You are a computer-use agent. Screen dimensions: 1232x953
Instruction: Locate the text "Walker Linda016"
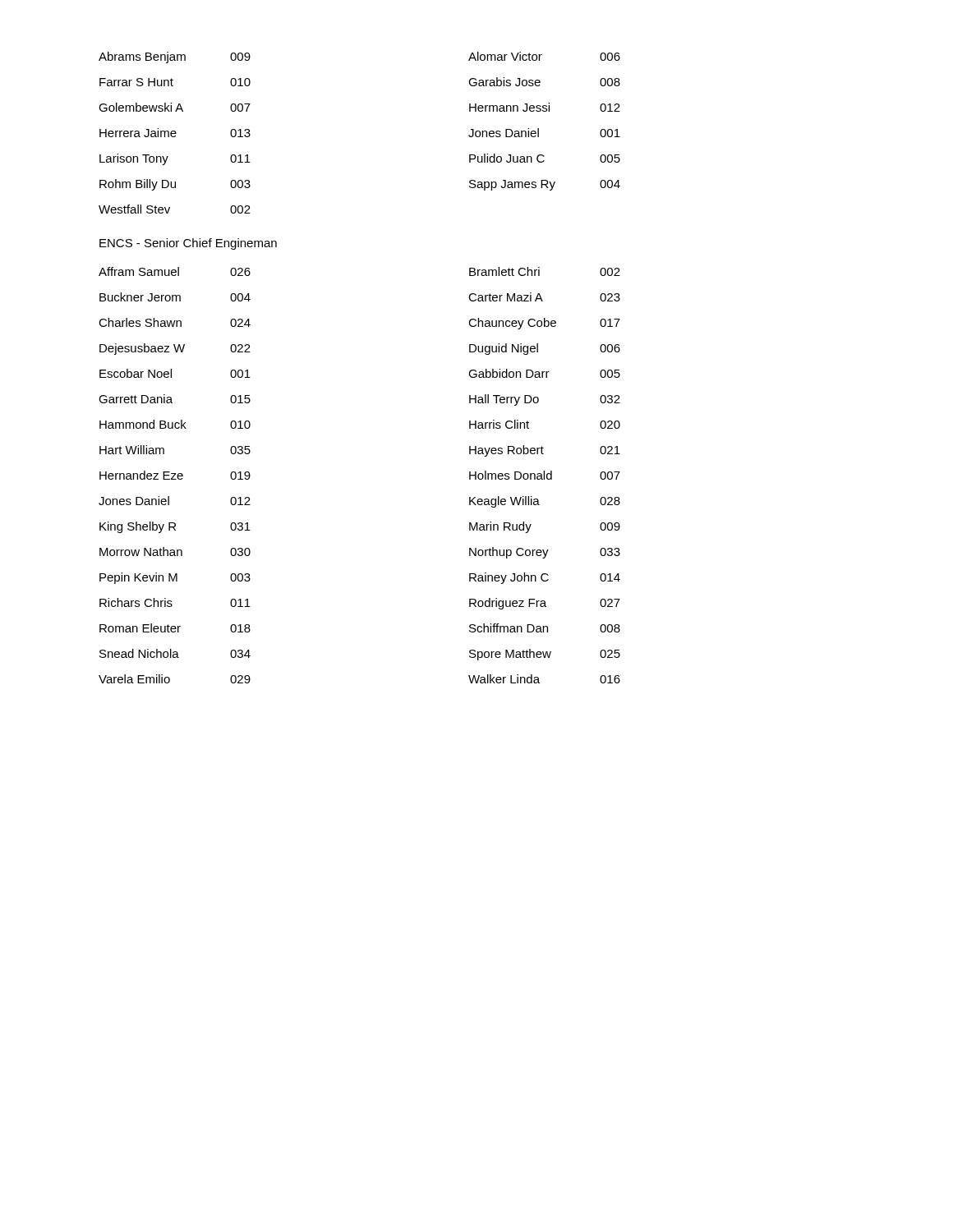coord(550,679)
